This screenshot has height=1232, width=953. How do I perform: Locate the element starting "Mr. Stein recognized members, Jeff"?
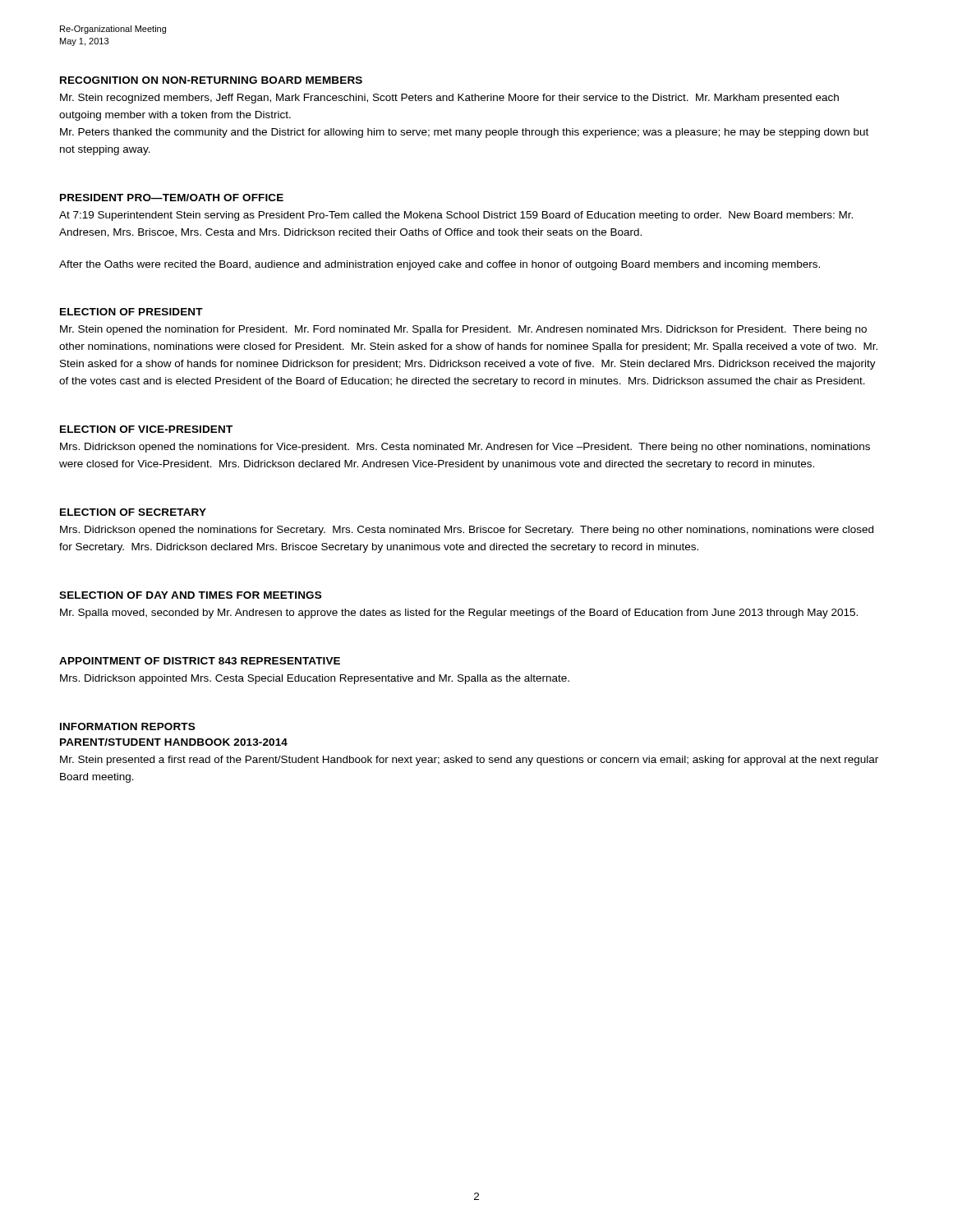[464, 123]
